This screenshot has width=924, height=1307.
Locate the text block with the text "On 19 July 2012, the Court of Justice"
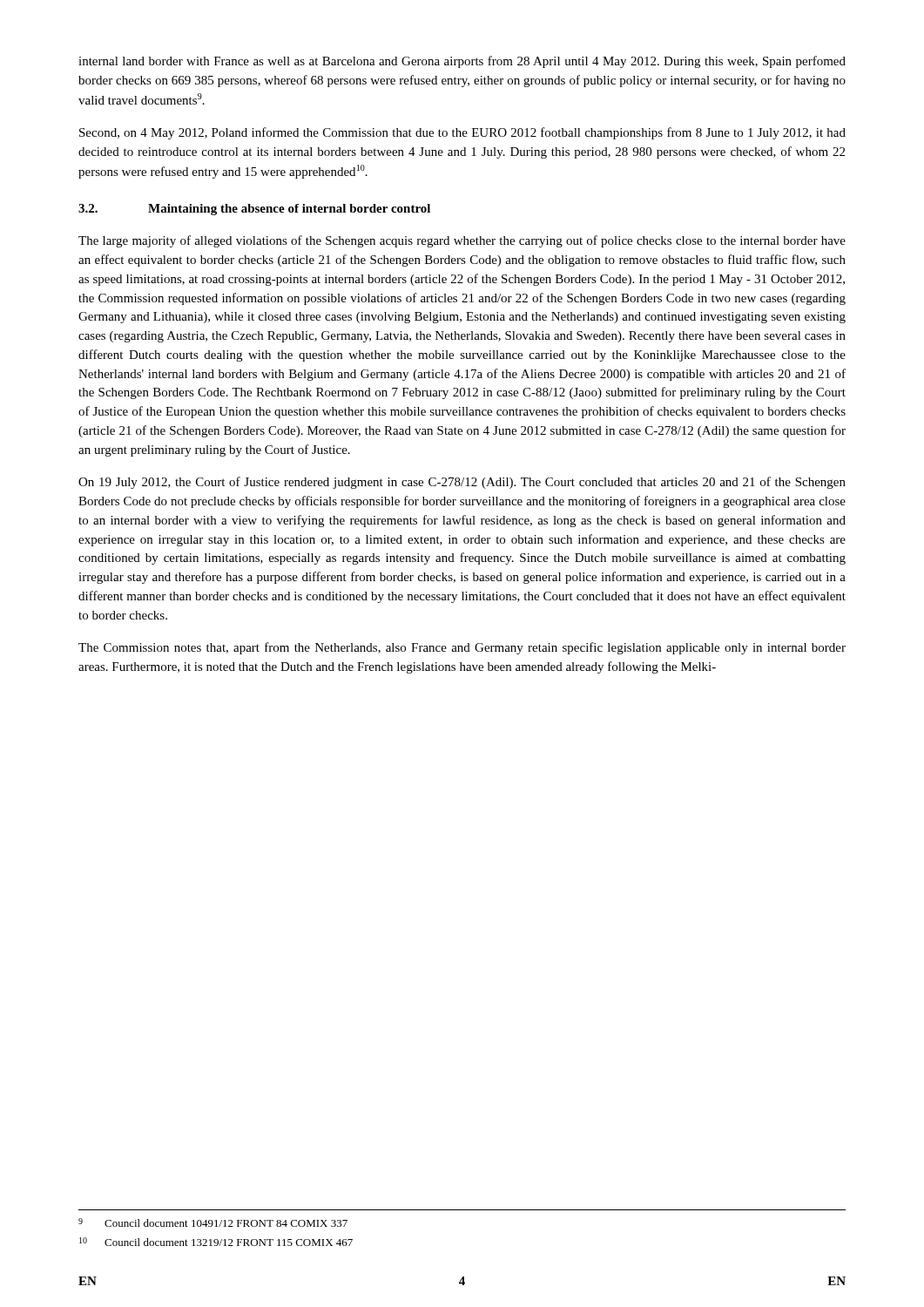pos(462,548)
